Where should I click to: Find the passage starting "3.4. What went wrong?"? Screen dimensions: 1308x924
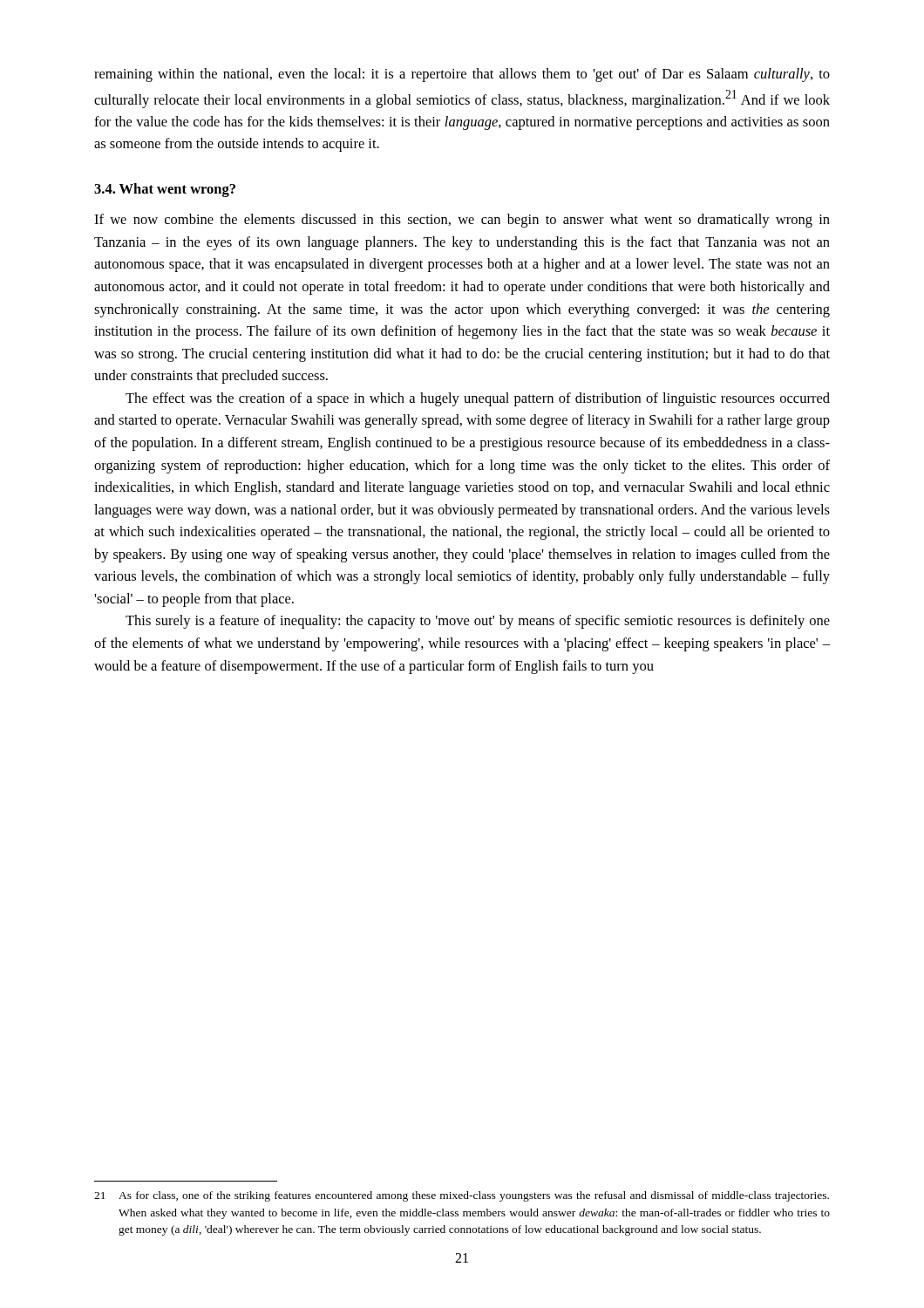click(165, 189)
